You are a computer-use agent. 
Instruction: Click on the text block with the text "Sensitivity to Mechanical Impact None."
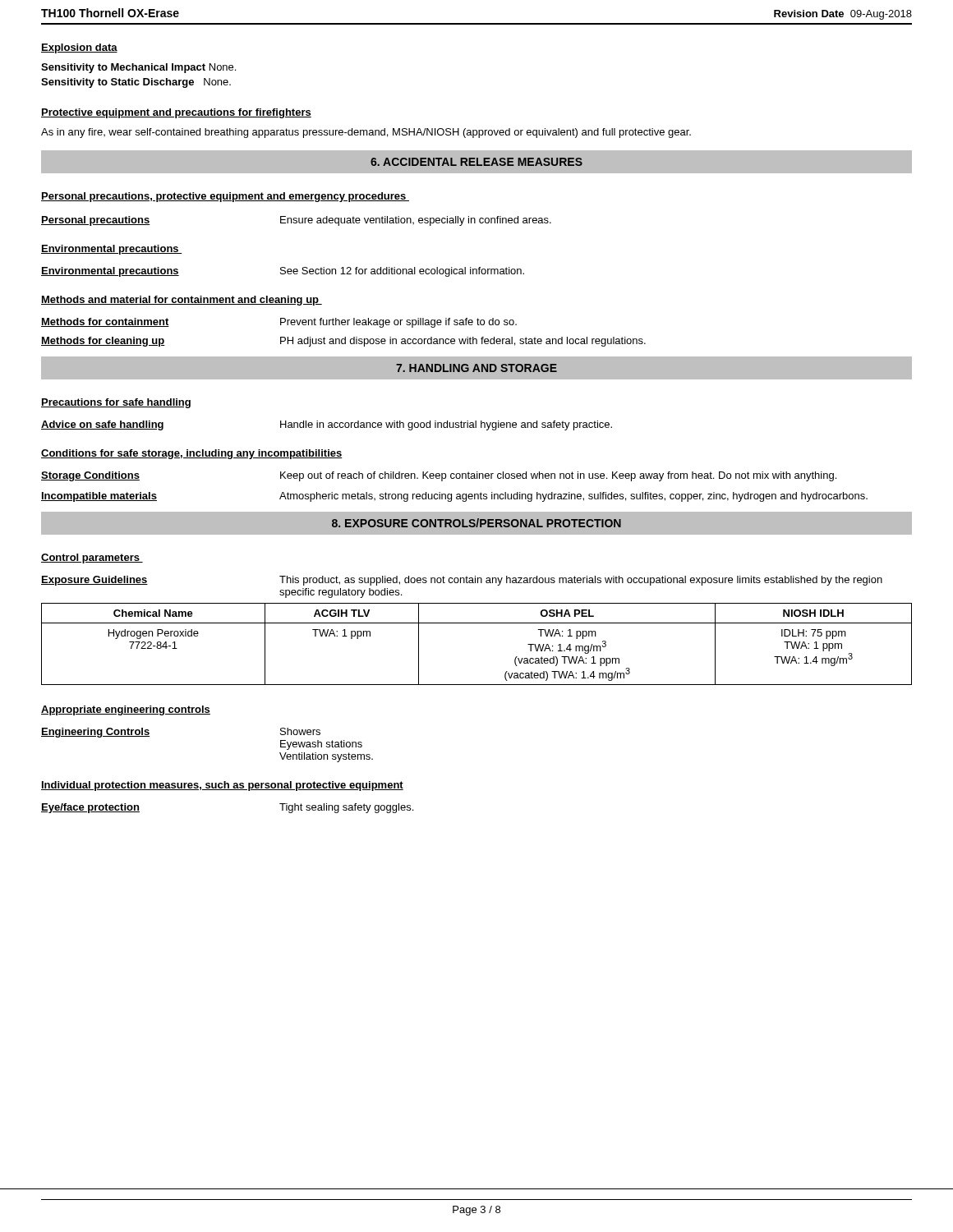pyautogui.click(x=139, y=74)
